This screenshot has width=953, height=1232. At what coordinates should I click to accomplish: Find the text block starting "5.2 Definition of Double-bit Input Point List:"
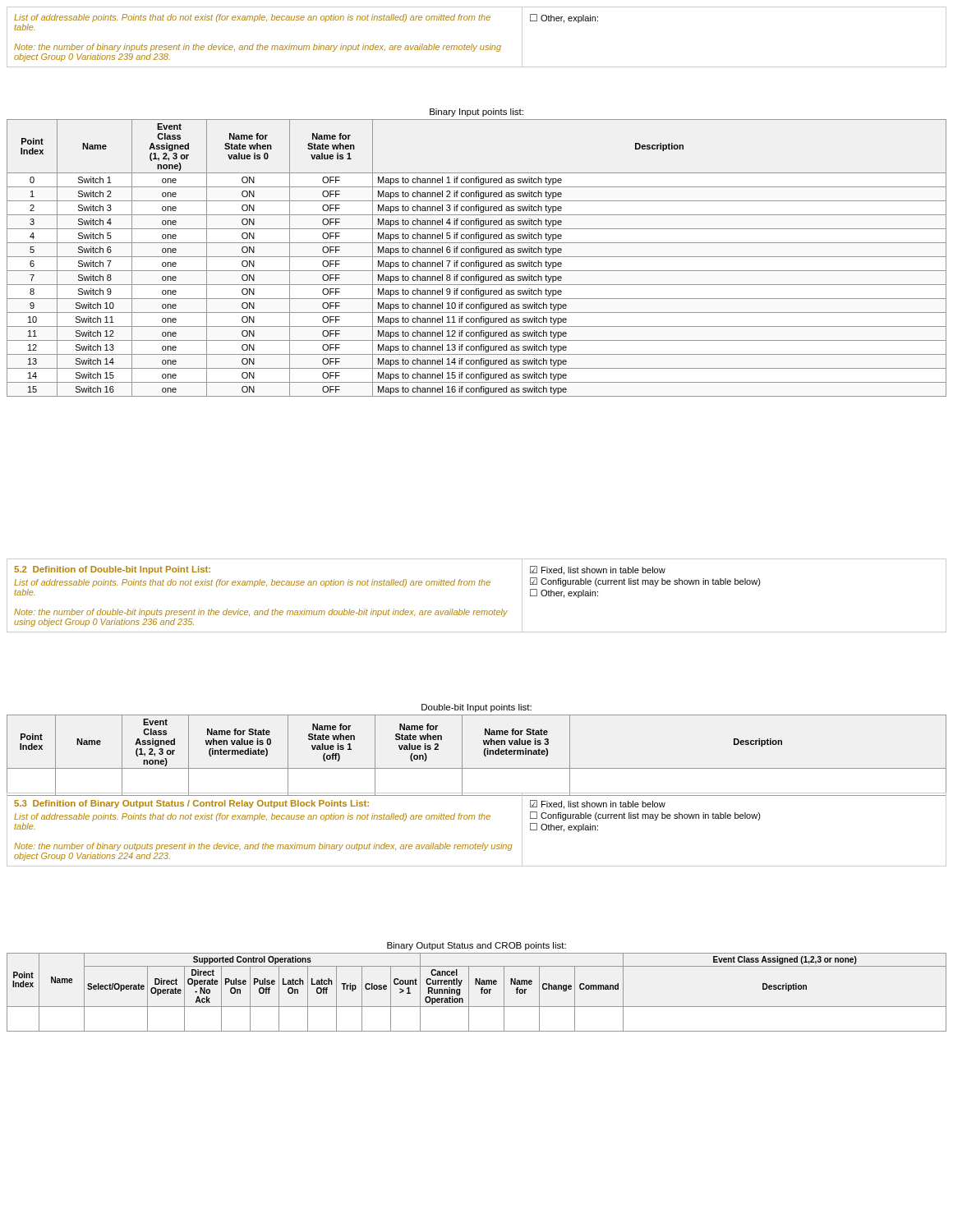[x=113, y=569]
